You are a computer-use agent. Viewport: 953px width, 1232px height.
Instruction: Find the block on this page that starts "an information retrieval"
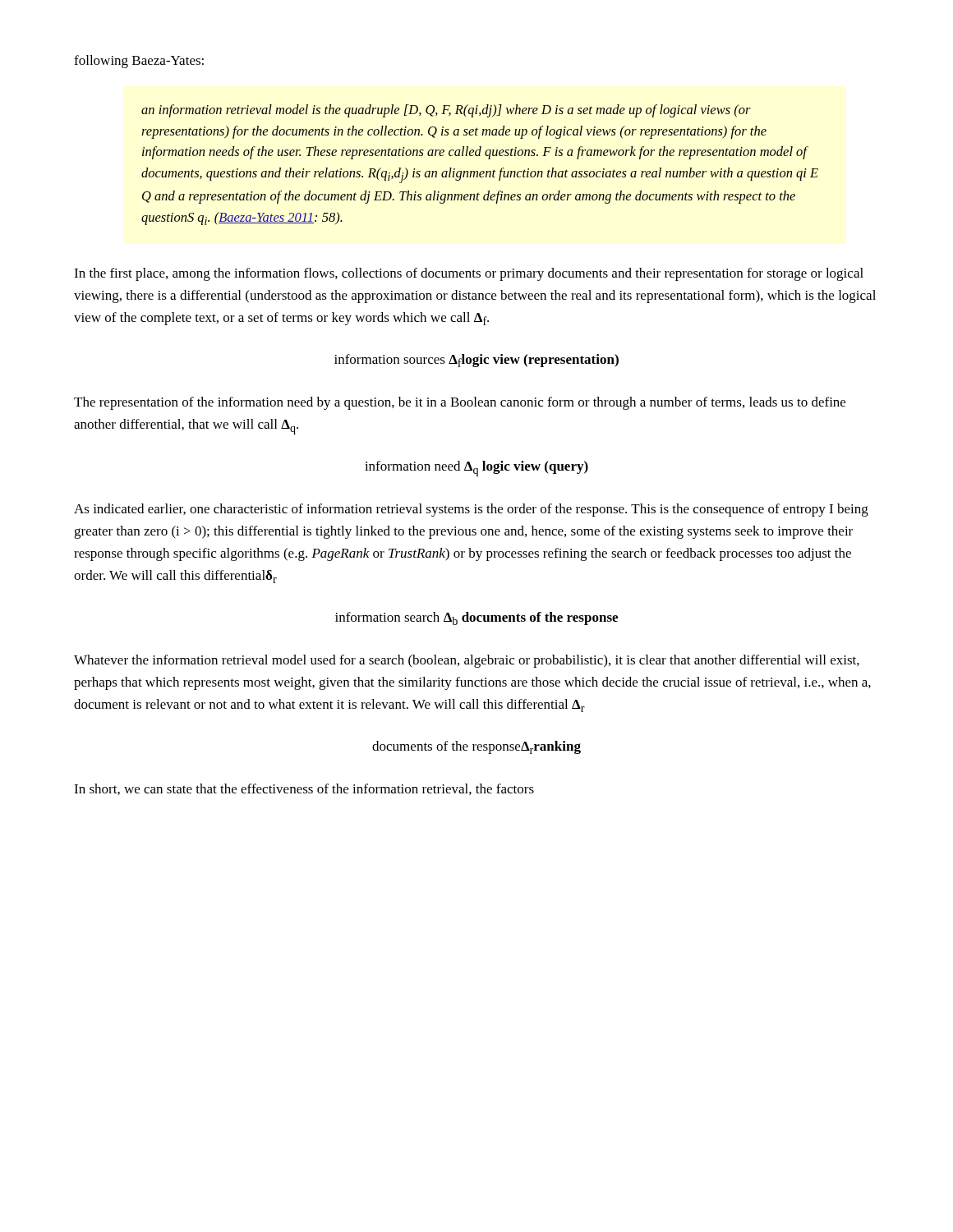(485, 165)
